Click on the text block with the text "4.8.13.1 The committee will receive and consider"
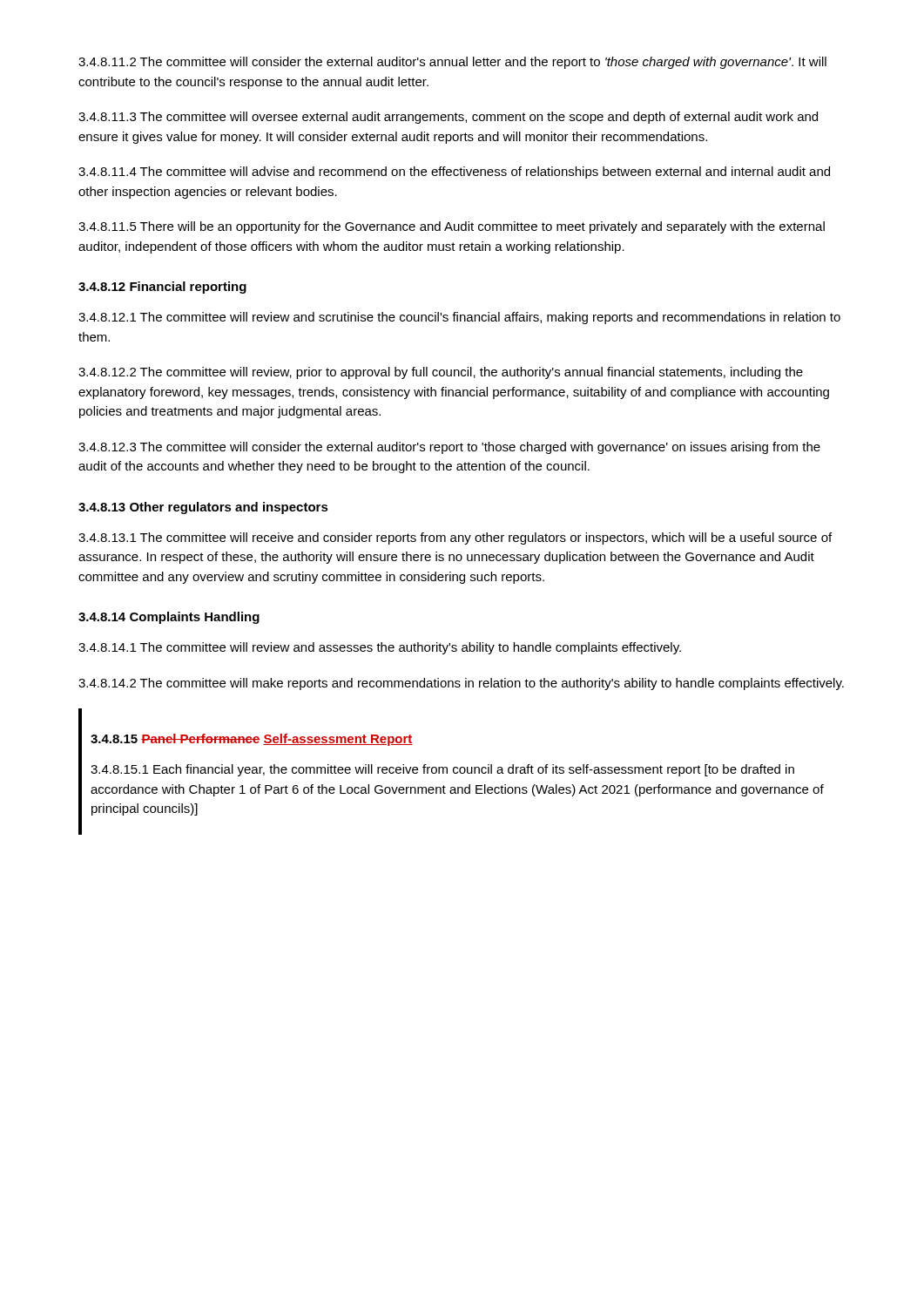 point(455,556)
